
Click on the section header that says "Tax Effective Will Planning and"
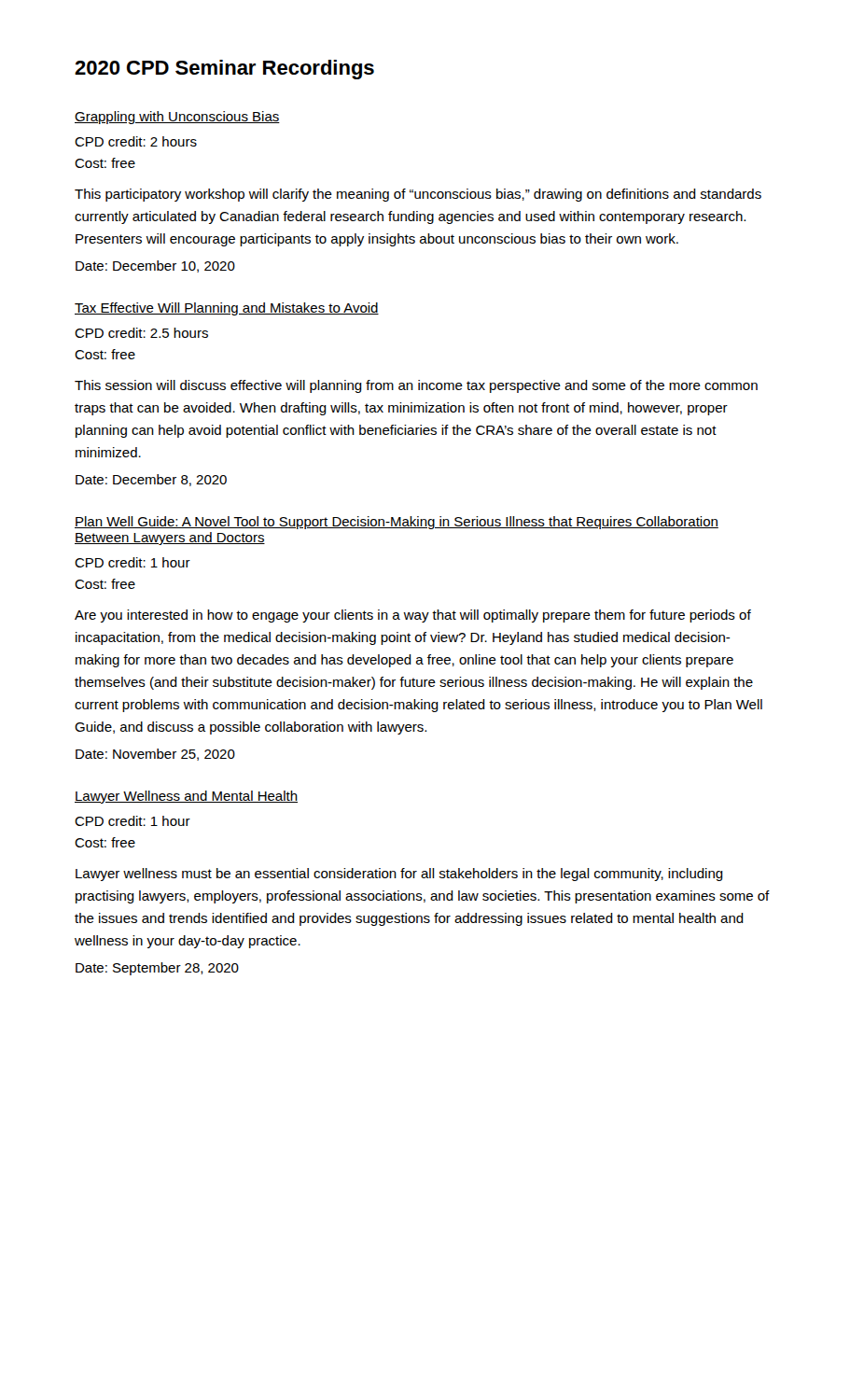227,309
